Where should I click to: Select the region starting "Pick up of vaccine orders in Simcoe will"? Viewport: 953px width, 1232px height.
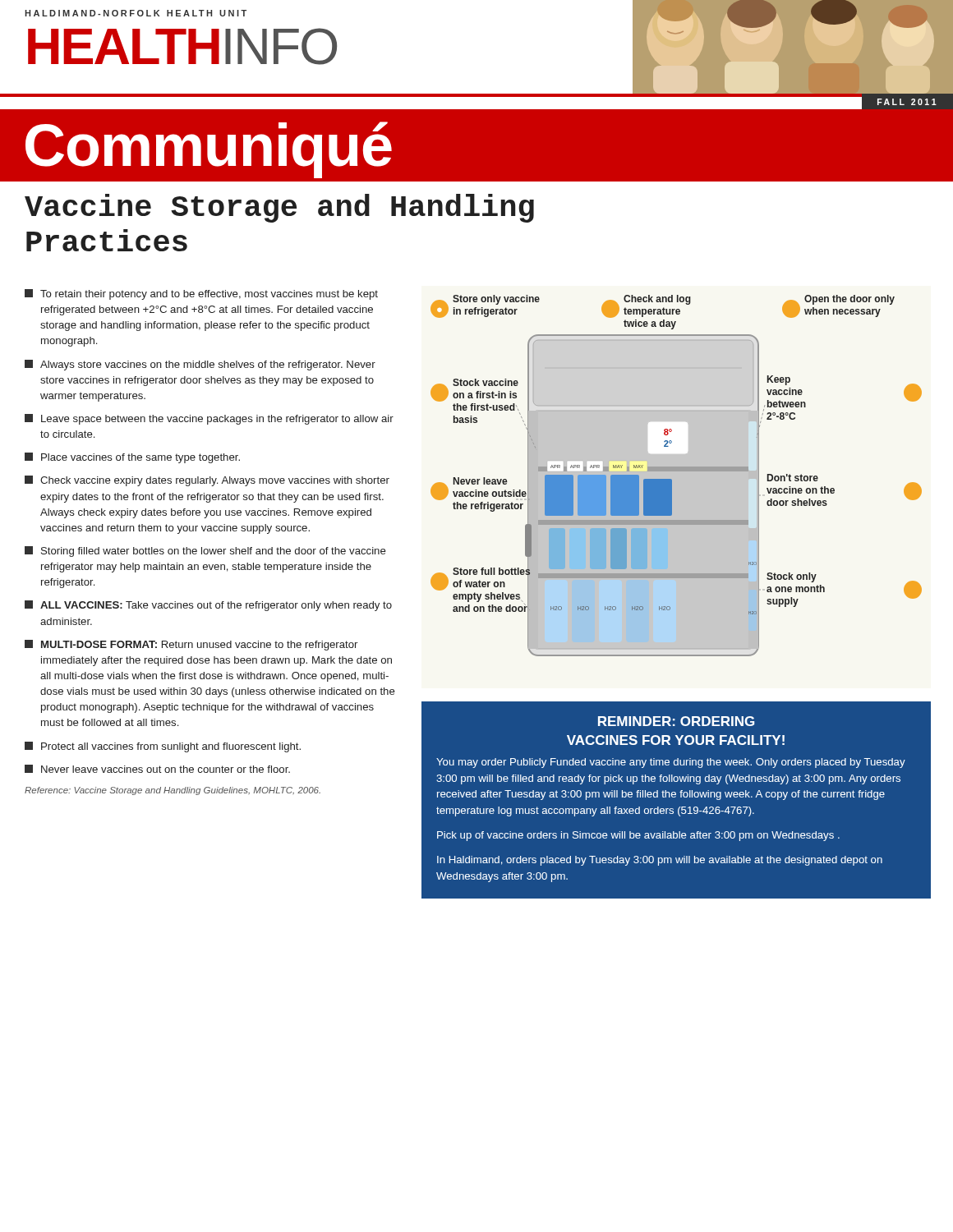pos(638,835)
